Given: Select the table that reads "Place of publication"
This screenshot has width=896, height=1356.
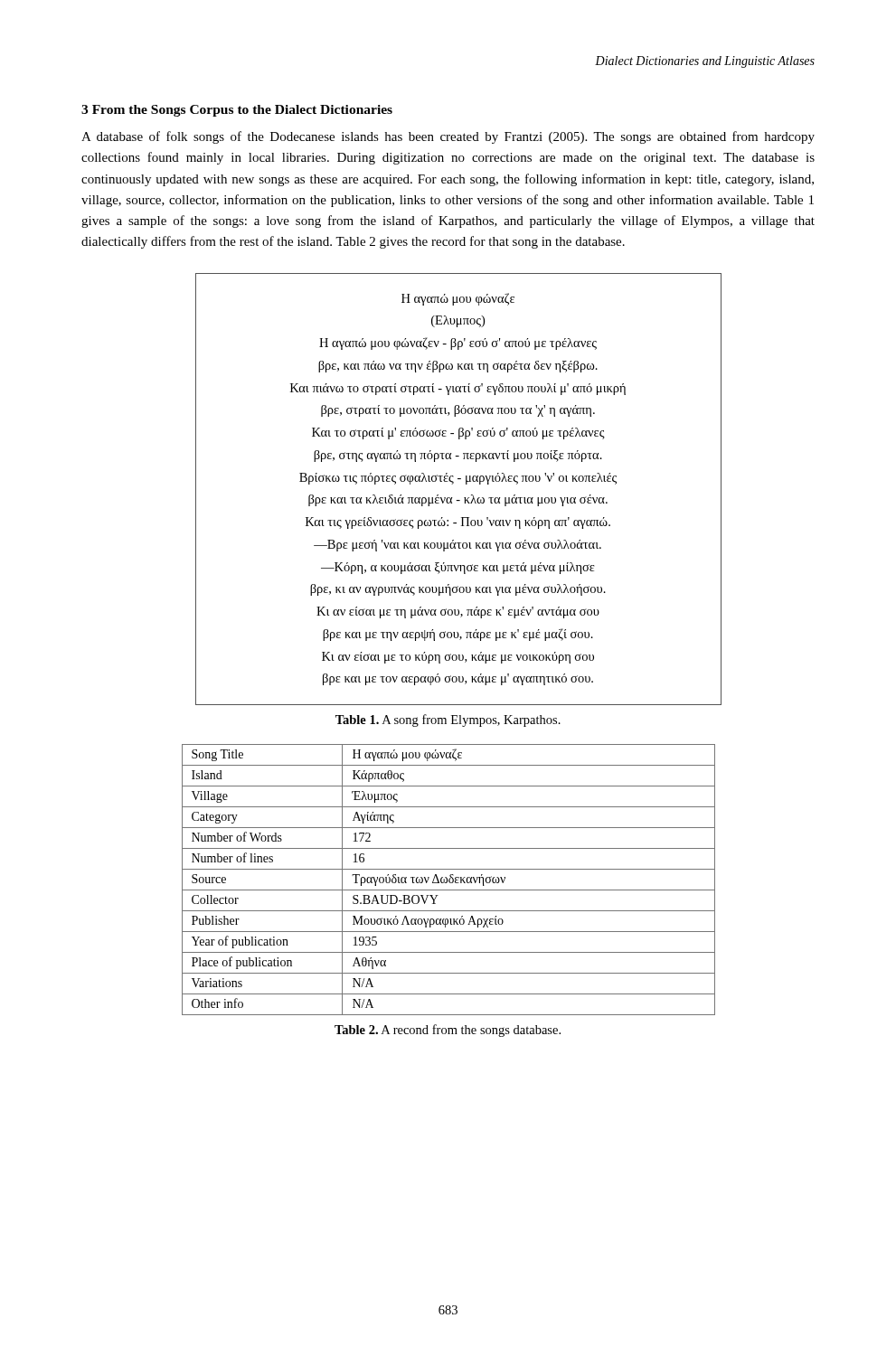Looking at the screenshot, I should pos(448,880).
